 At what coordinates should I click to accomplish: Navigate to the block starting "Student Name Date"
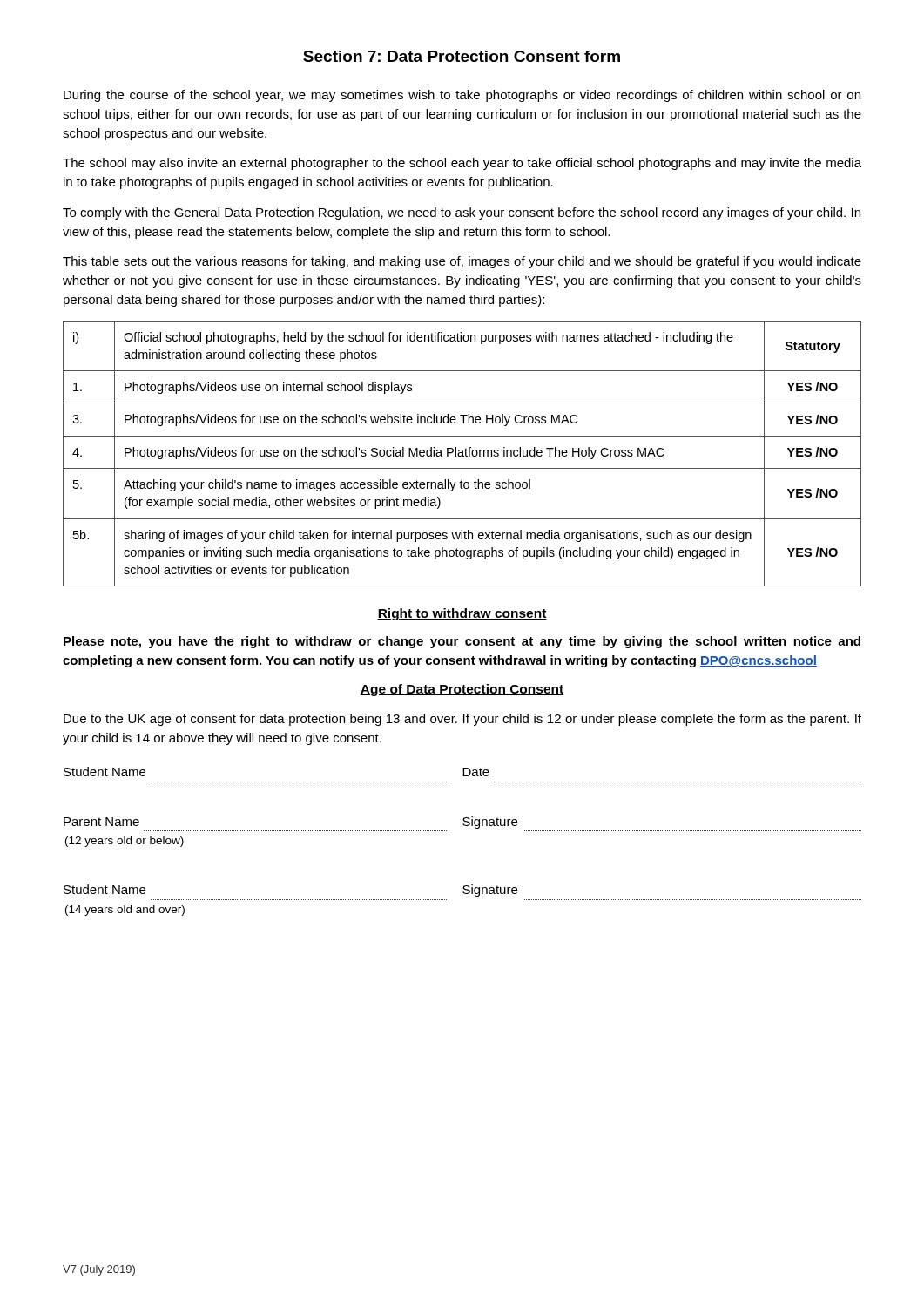pos(462,773)
